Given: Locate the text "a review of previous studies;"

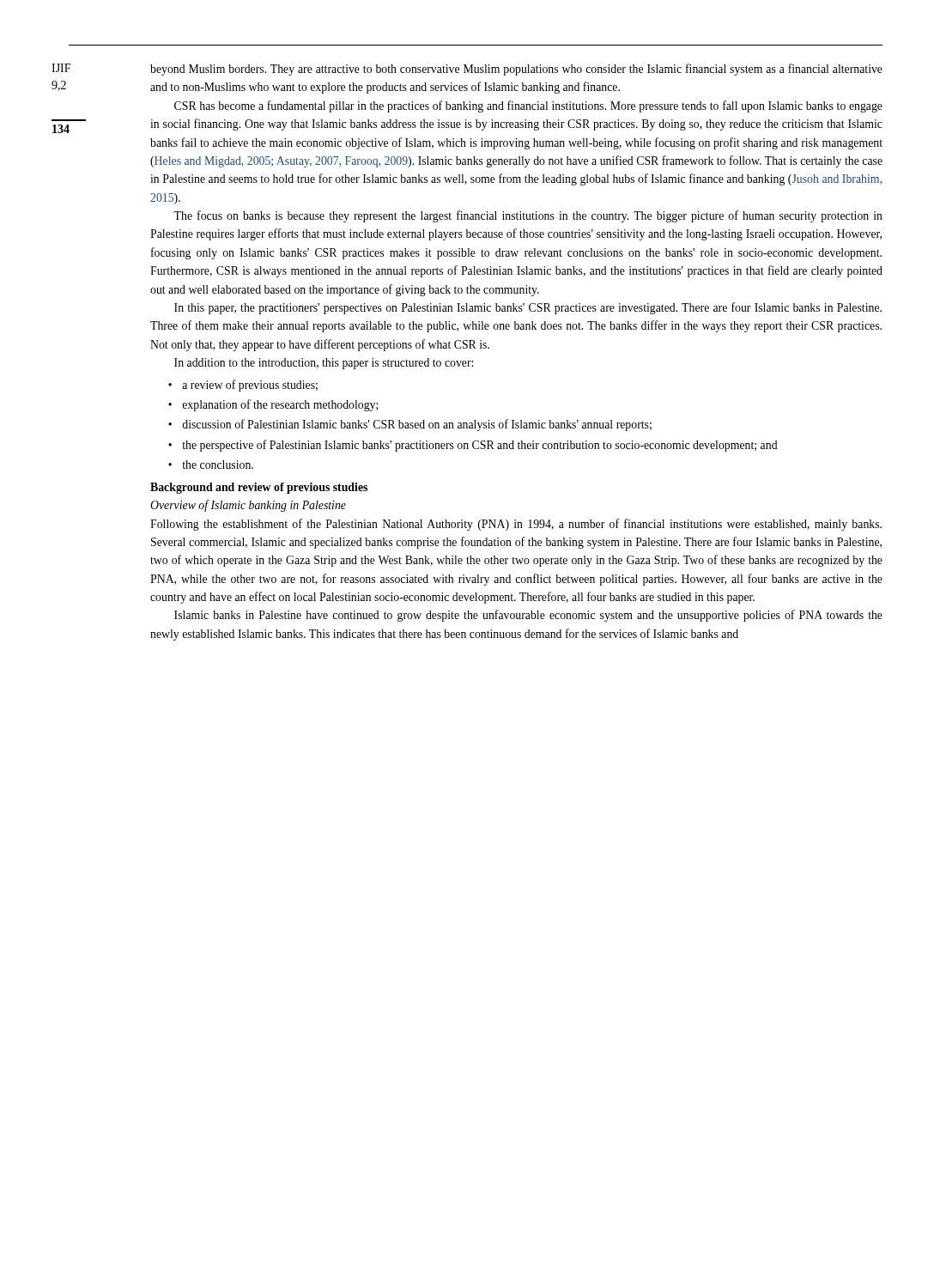Looking at the screenshot, I should coord(243,386).
